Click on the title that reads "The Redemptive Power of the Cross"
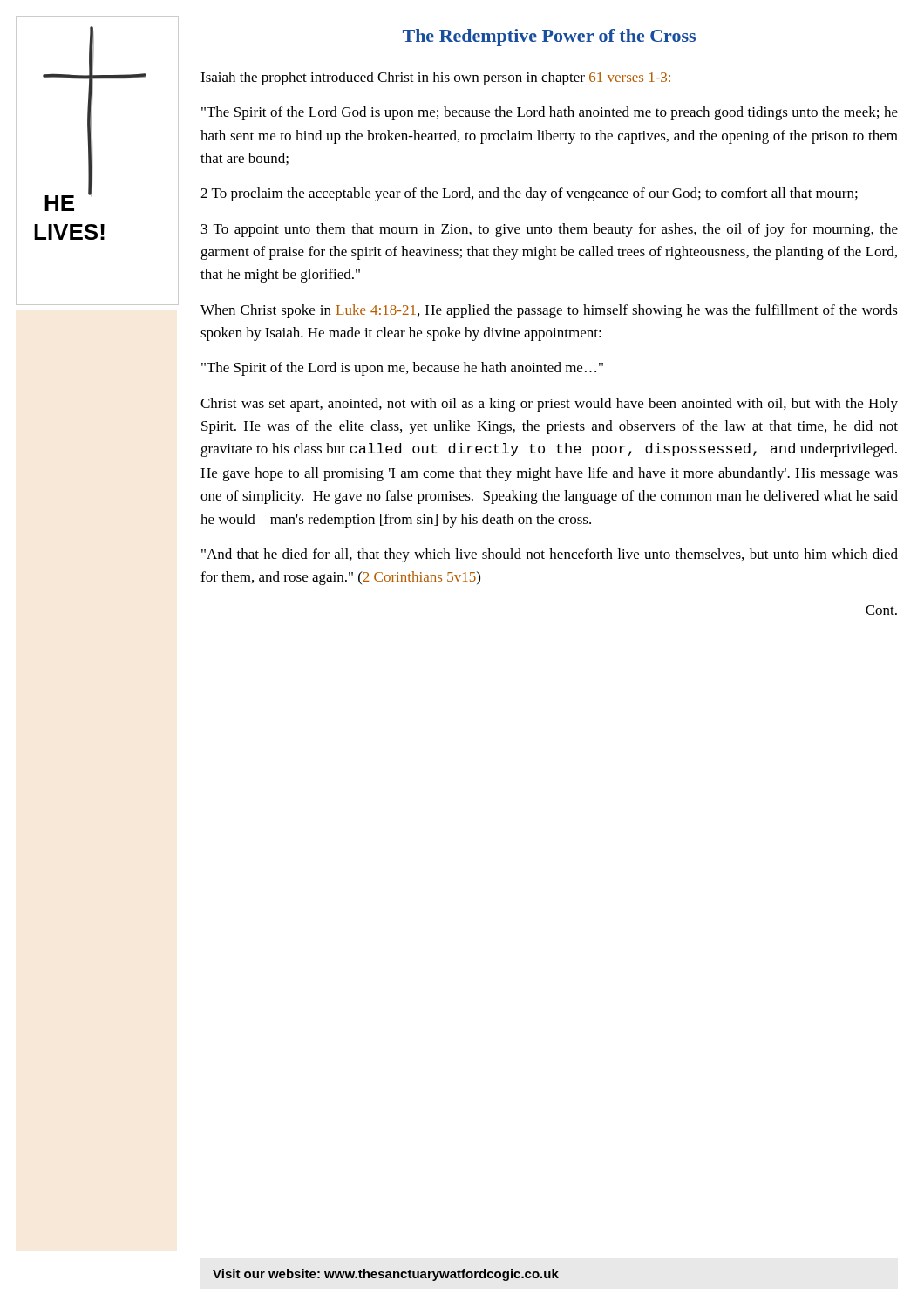The image size is (924, 1308). 549,35
